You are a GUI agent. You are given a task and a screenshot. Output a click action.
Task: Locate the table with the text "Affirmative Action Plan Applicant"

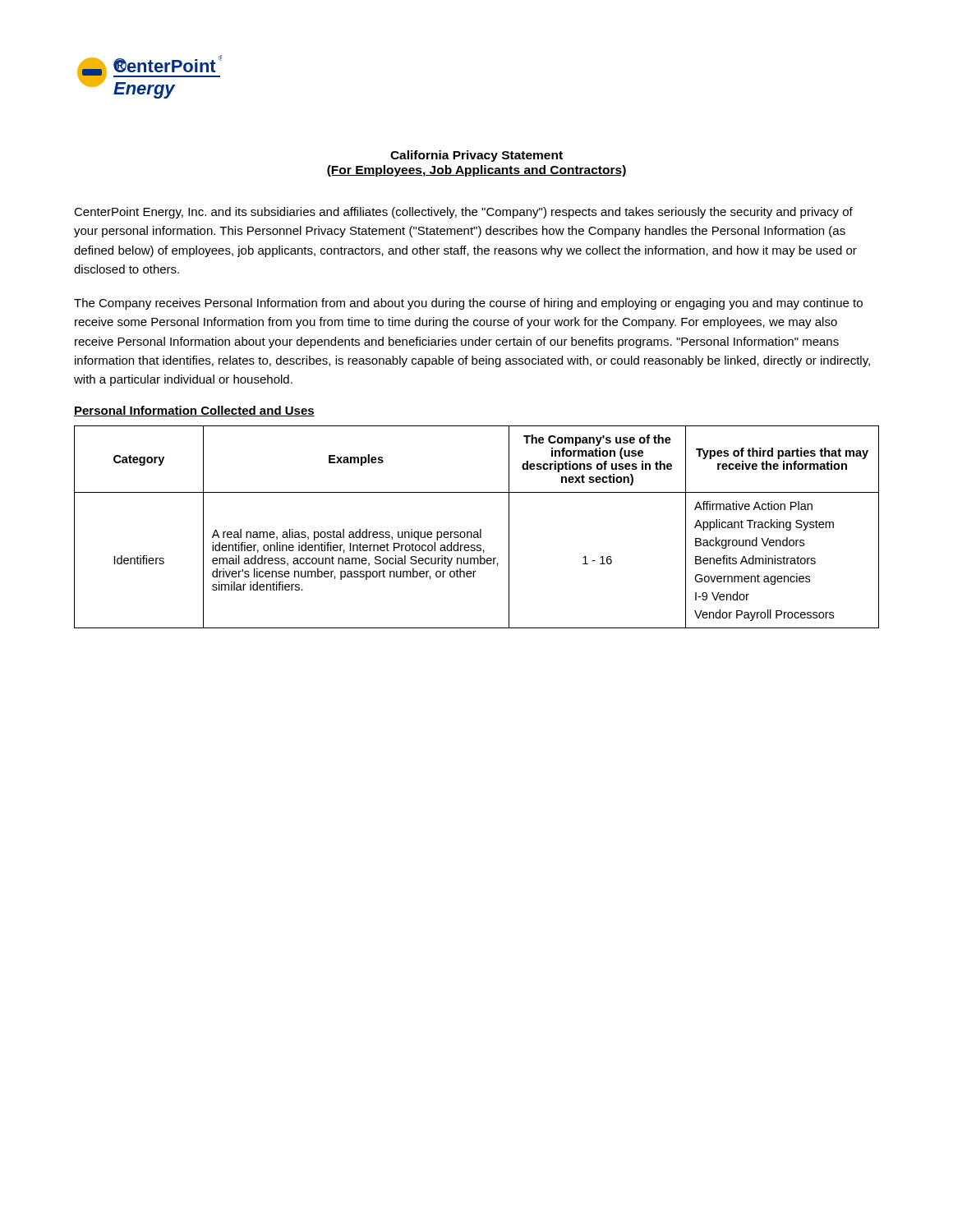(x=476, y=527)
